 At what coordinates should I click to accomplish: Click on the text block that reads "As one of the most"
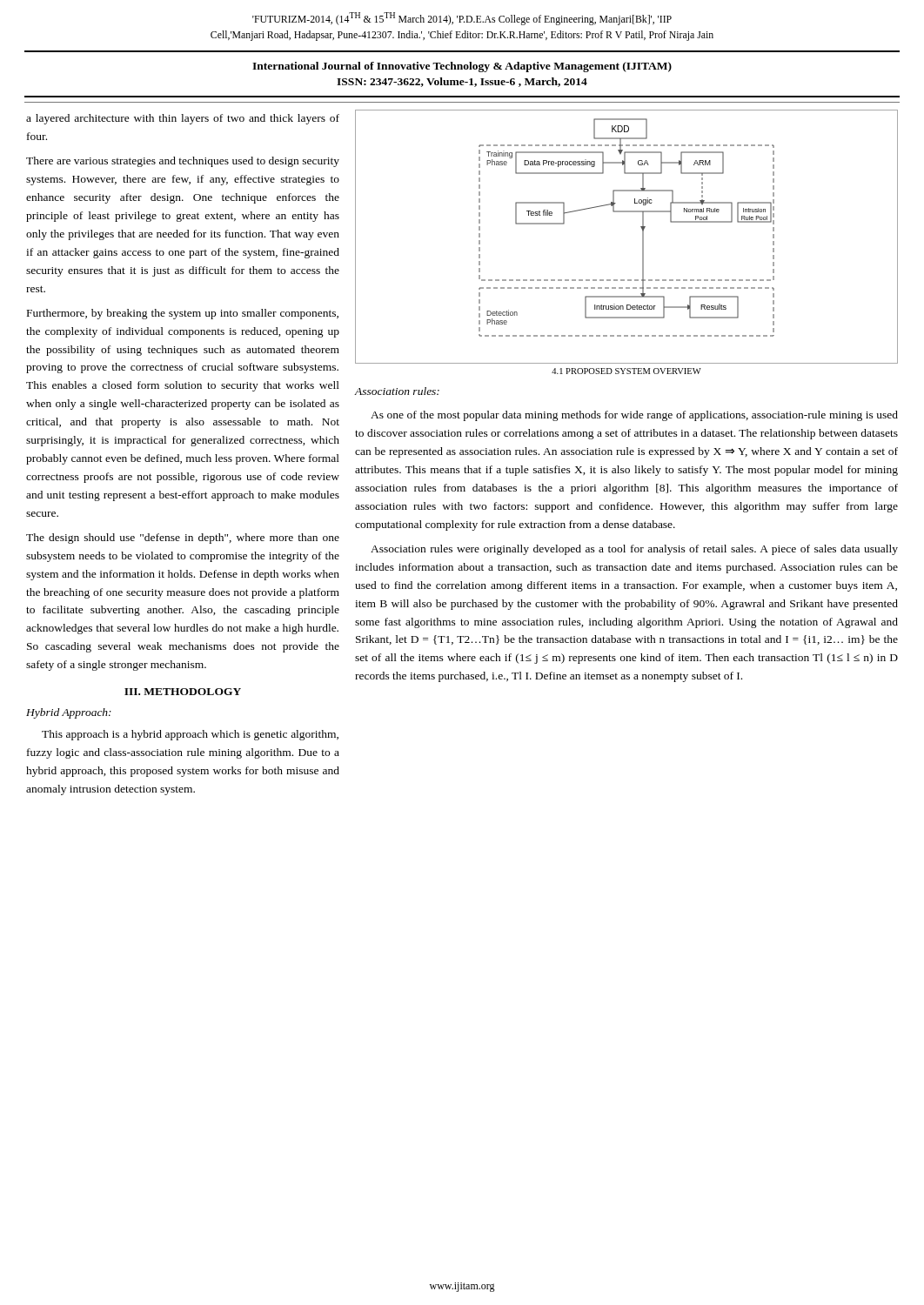point(626,469)
